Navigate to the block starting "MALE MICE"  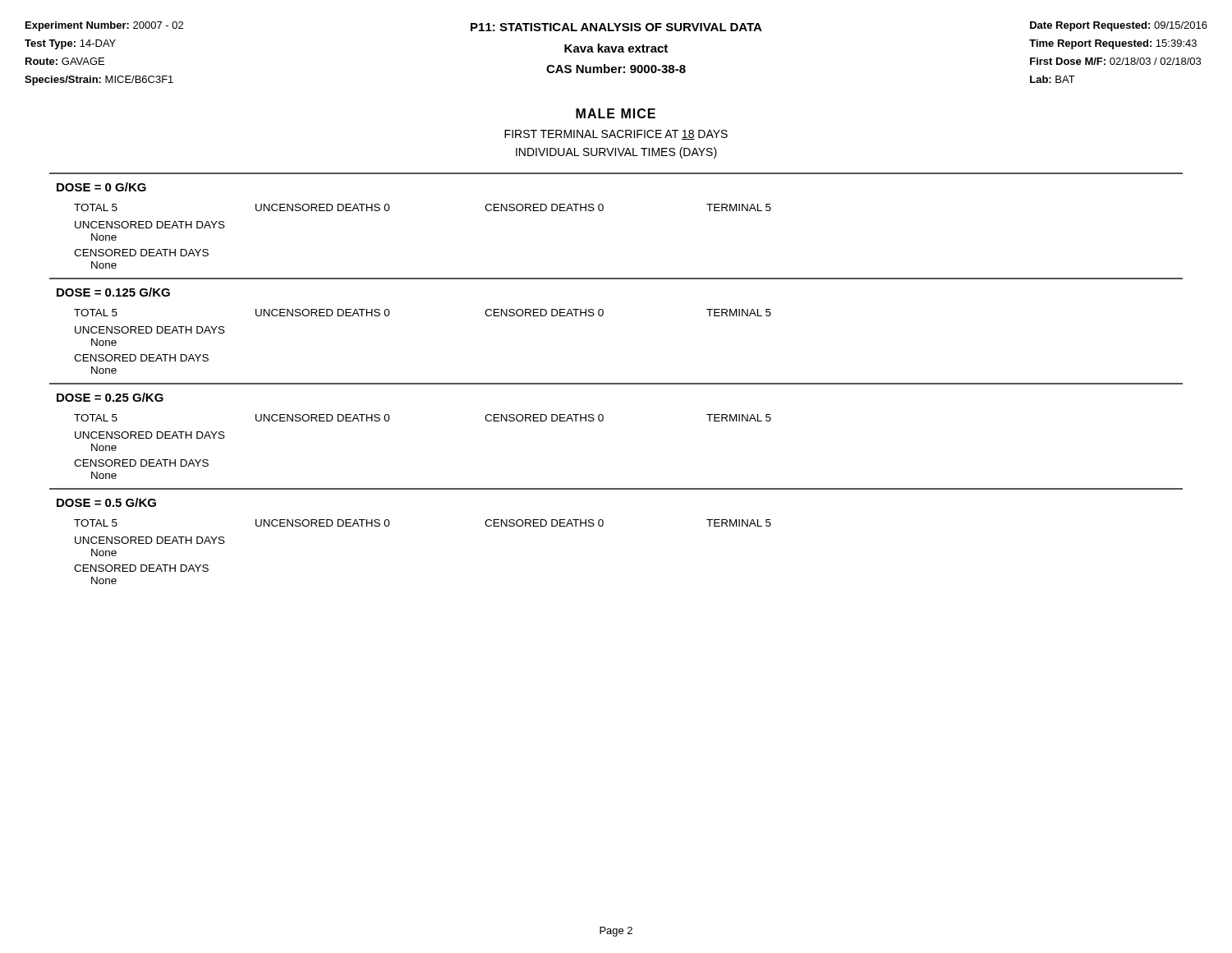tap(616, 114)
